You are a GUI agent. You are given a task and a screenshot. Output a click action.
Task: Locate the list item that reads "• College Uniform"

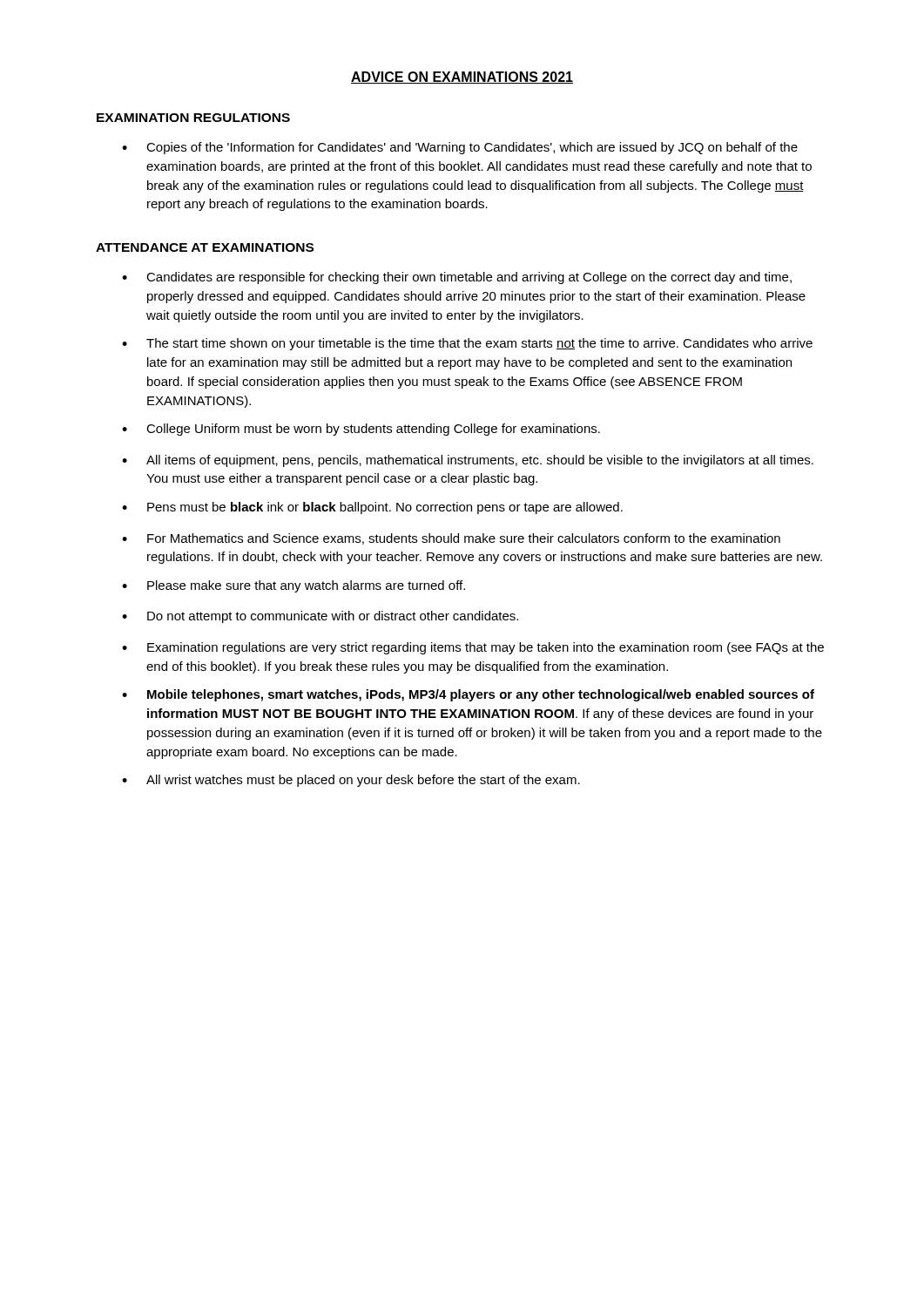(x=475, y=430)
